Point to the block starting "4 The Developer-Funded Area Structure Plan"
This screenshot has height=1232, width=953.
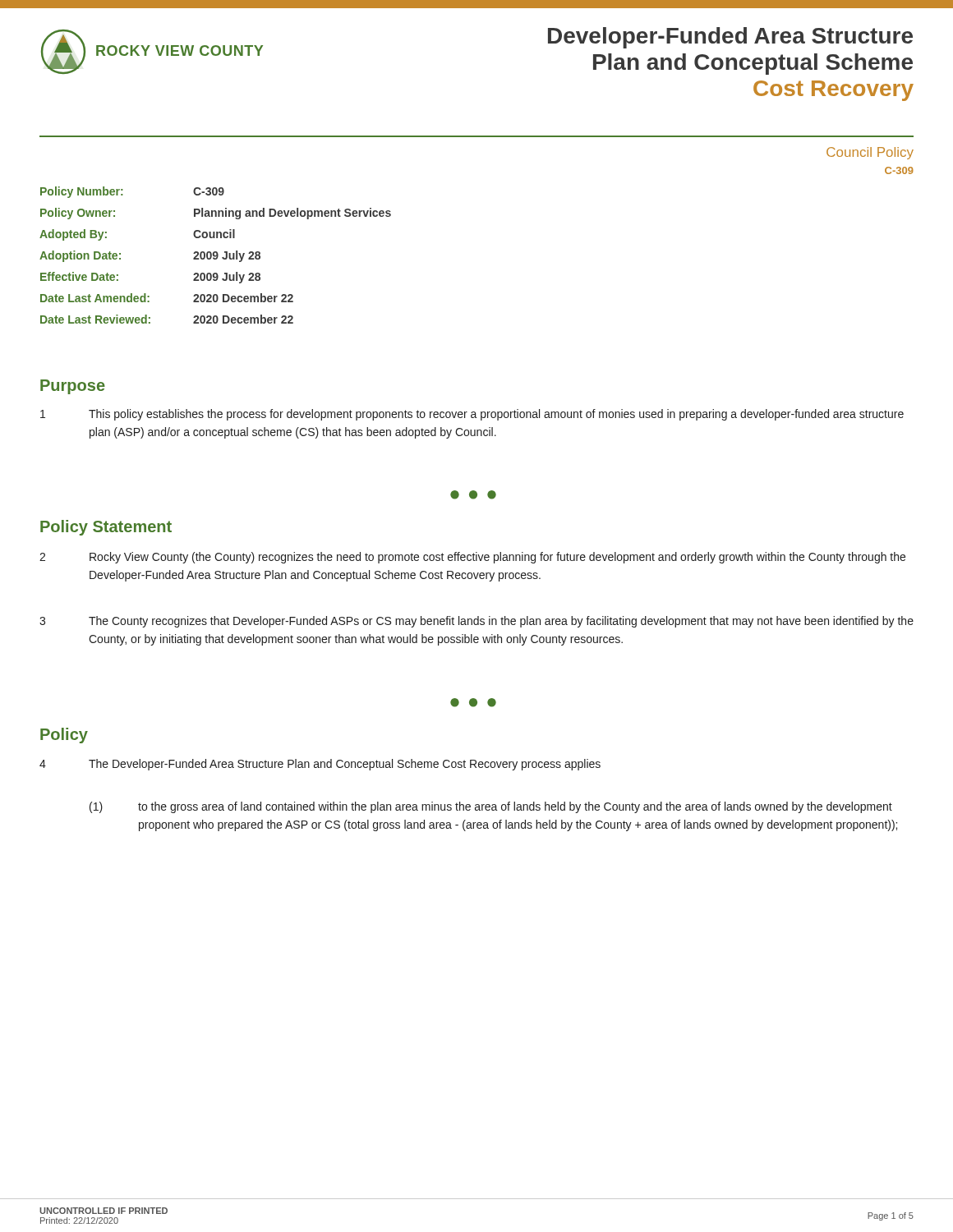476,765
